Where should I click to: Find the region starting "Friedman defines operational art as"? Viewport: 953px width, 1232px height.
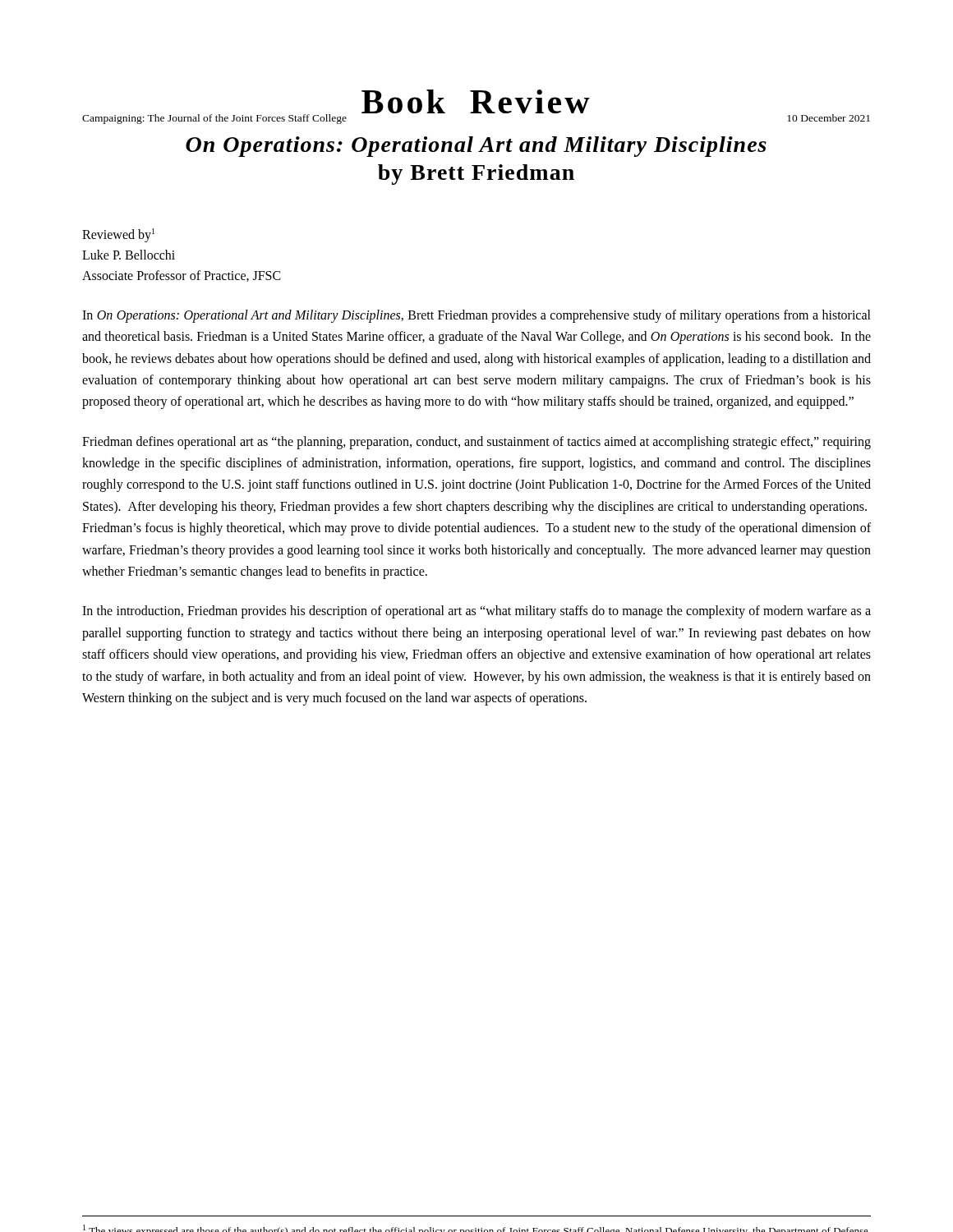point(476,506)
